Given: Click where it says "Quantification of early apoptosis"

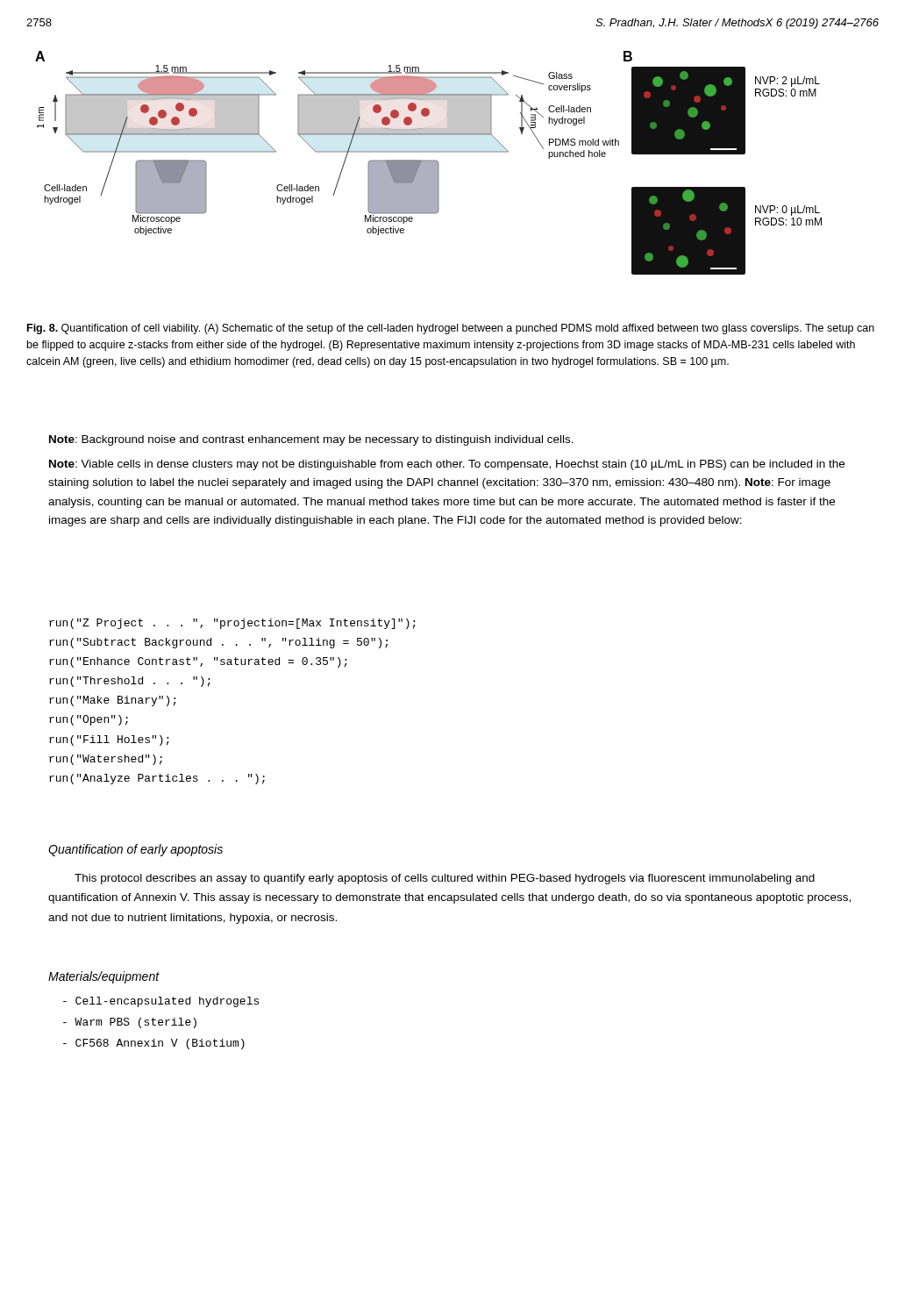Looking at the screenshot, I should (x=136, y=849).
